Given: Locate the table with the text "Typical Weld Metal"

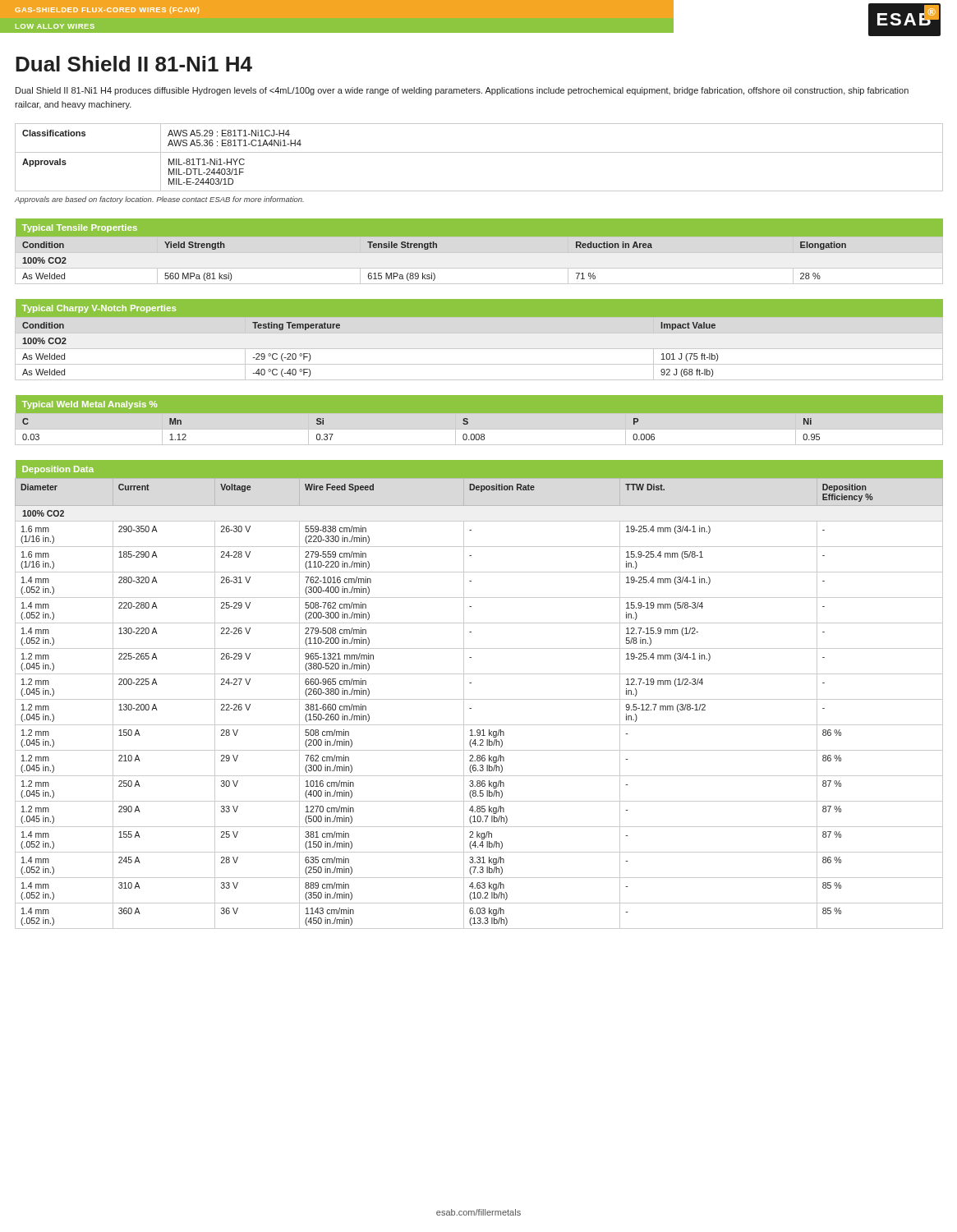Looking at the screenshot, I should tap(479, 420).
